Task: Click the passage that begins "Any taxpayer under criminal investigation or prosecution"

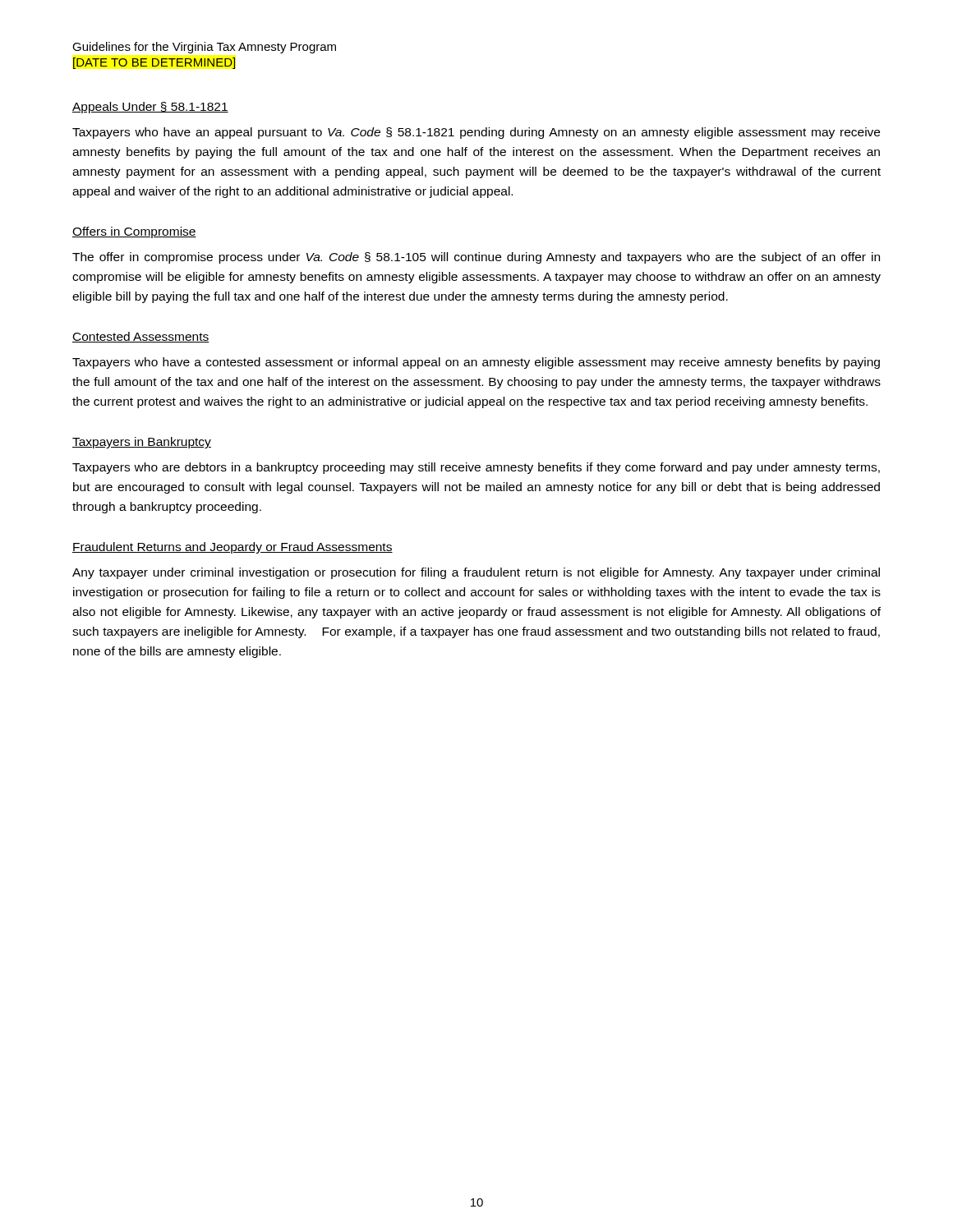Action: [476, 612]
